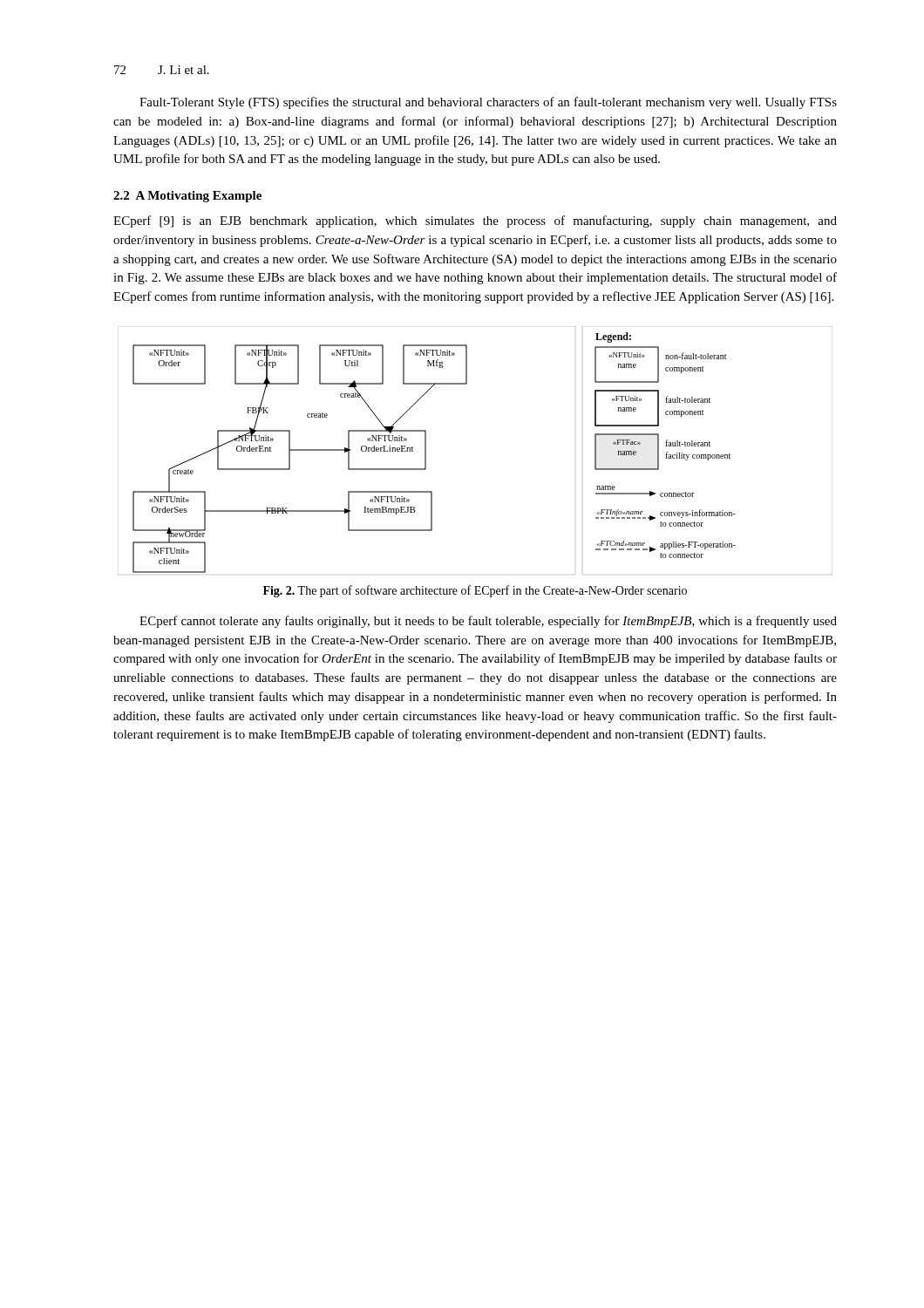Screen dimensions: 1308x924
Task: Select the engineering diagram
Action: pos(475,452)
